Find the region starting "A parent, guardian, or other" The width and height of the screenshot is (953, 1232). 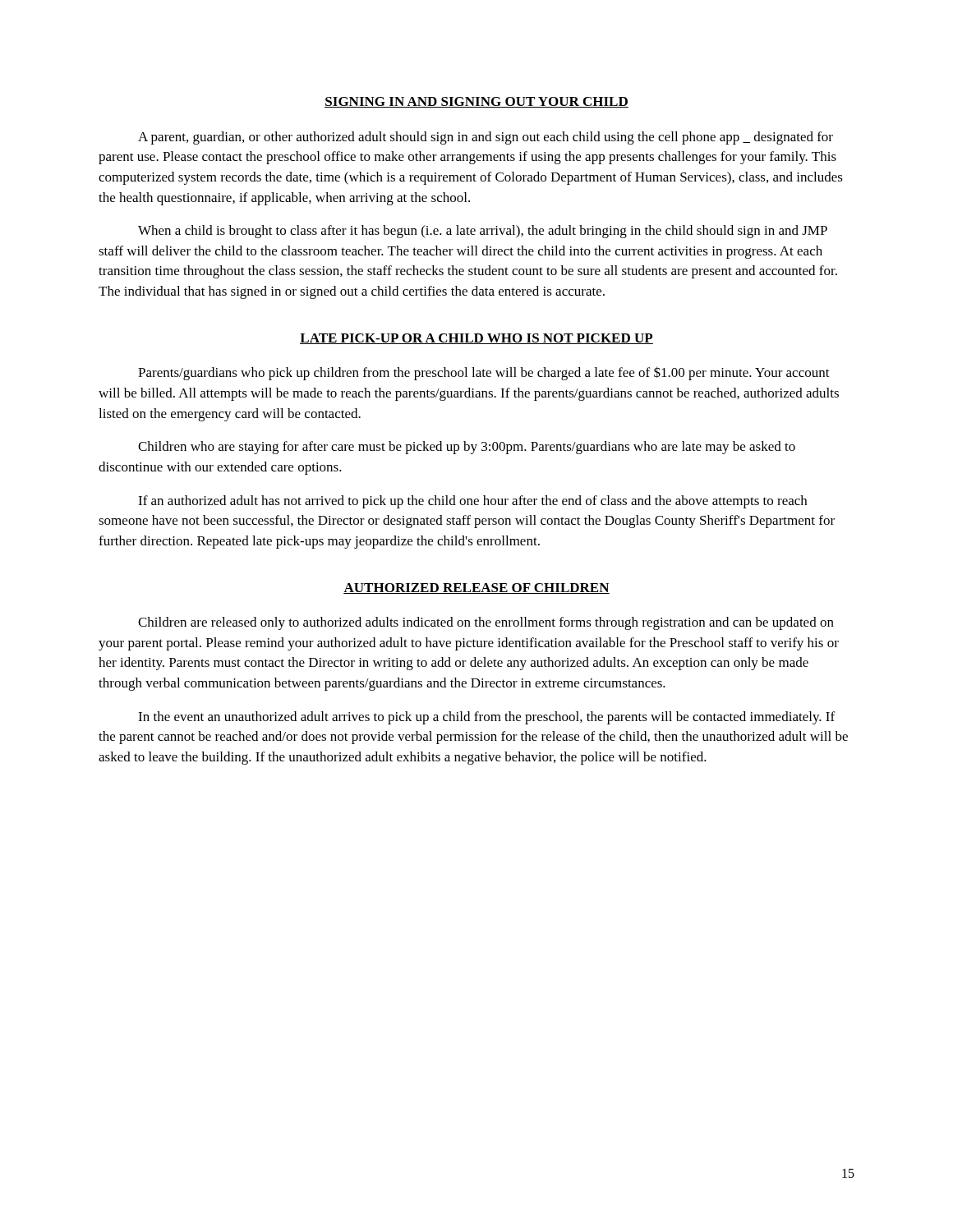tap(476, 167)
